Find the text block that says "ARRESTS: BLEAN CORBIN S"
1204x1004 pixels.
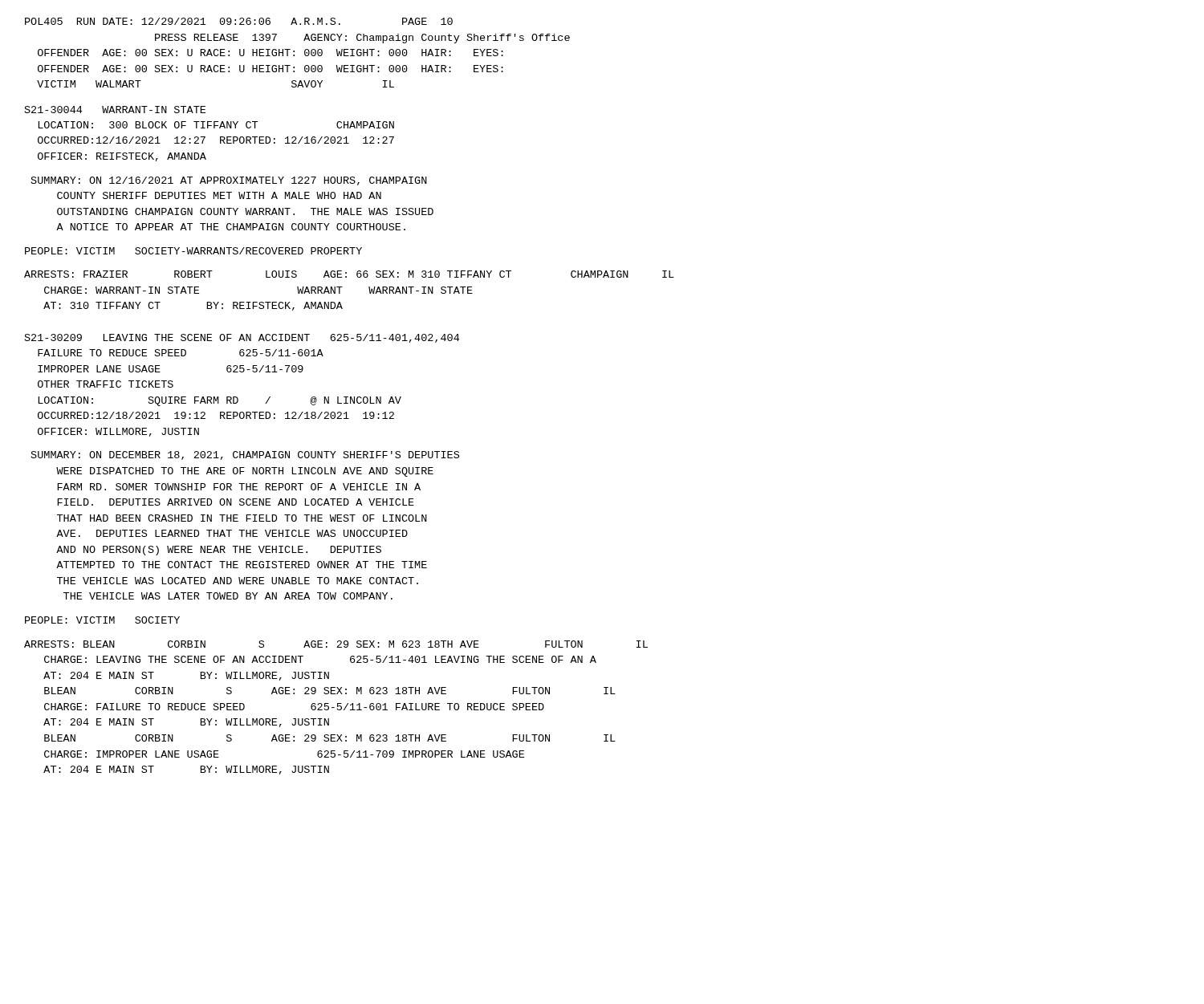tap(336, 707)
